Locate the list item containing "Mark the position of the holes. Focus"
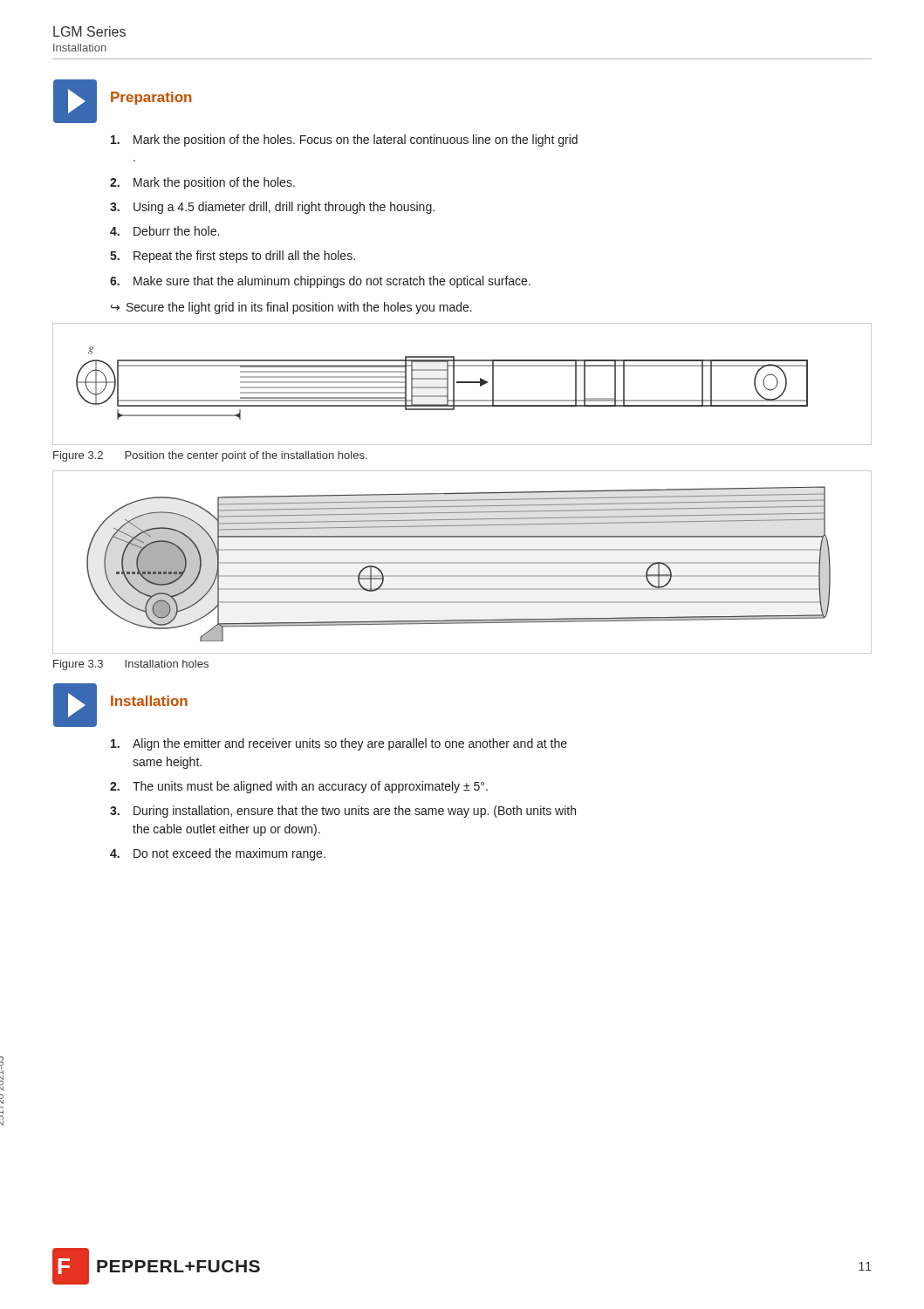 344,149
